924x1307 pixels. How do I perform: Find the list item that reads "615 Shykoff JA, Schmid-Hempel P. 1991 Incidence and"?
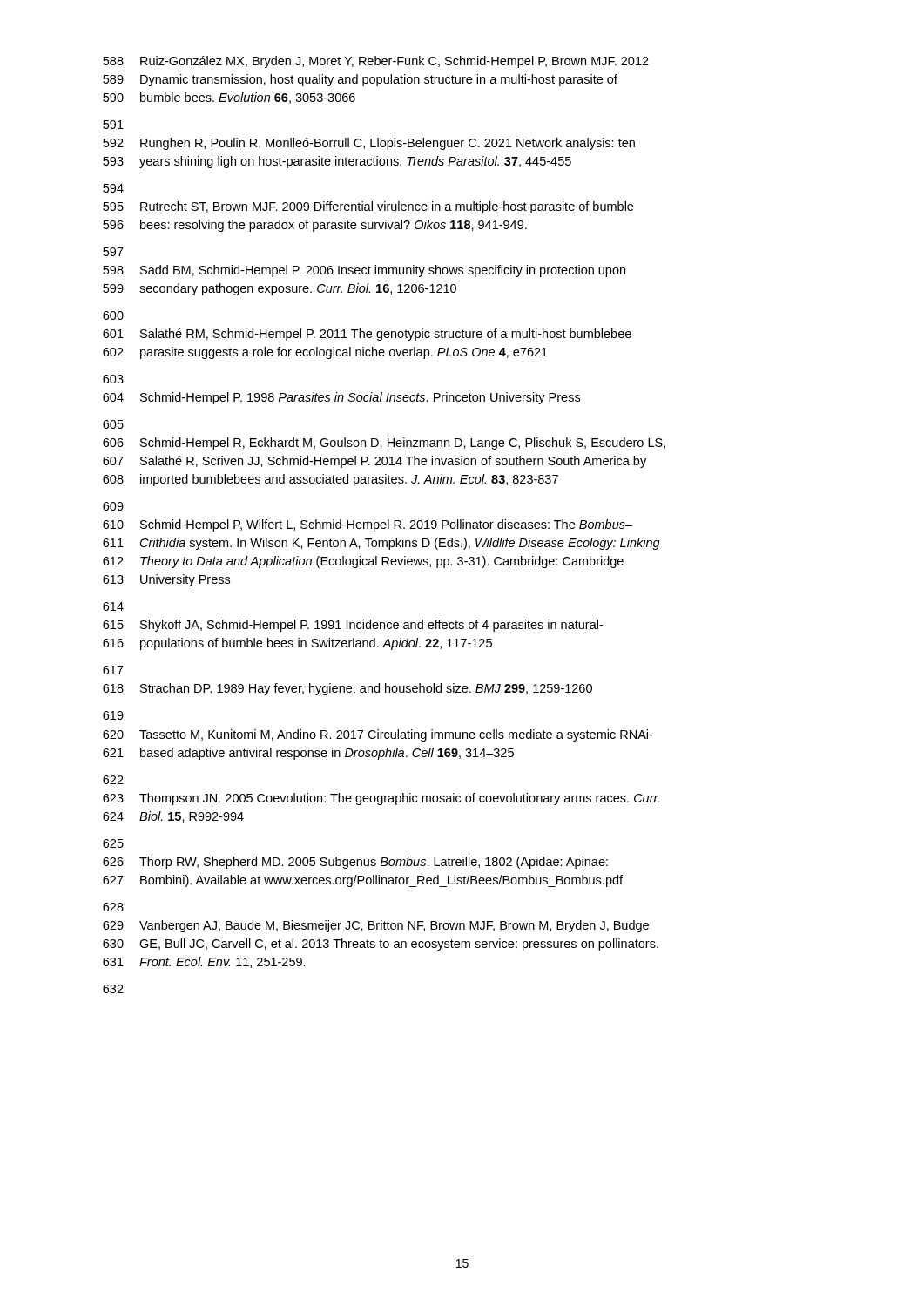[471, 626]
